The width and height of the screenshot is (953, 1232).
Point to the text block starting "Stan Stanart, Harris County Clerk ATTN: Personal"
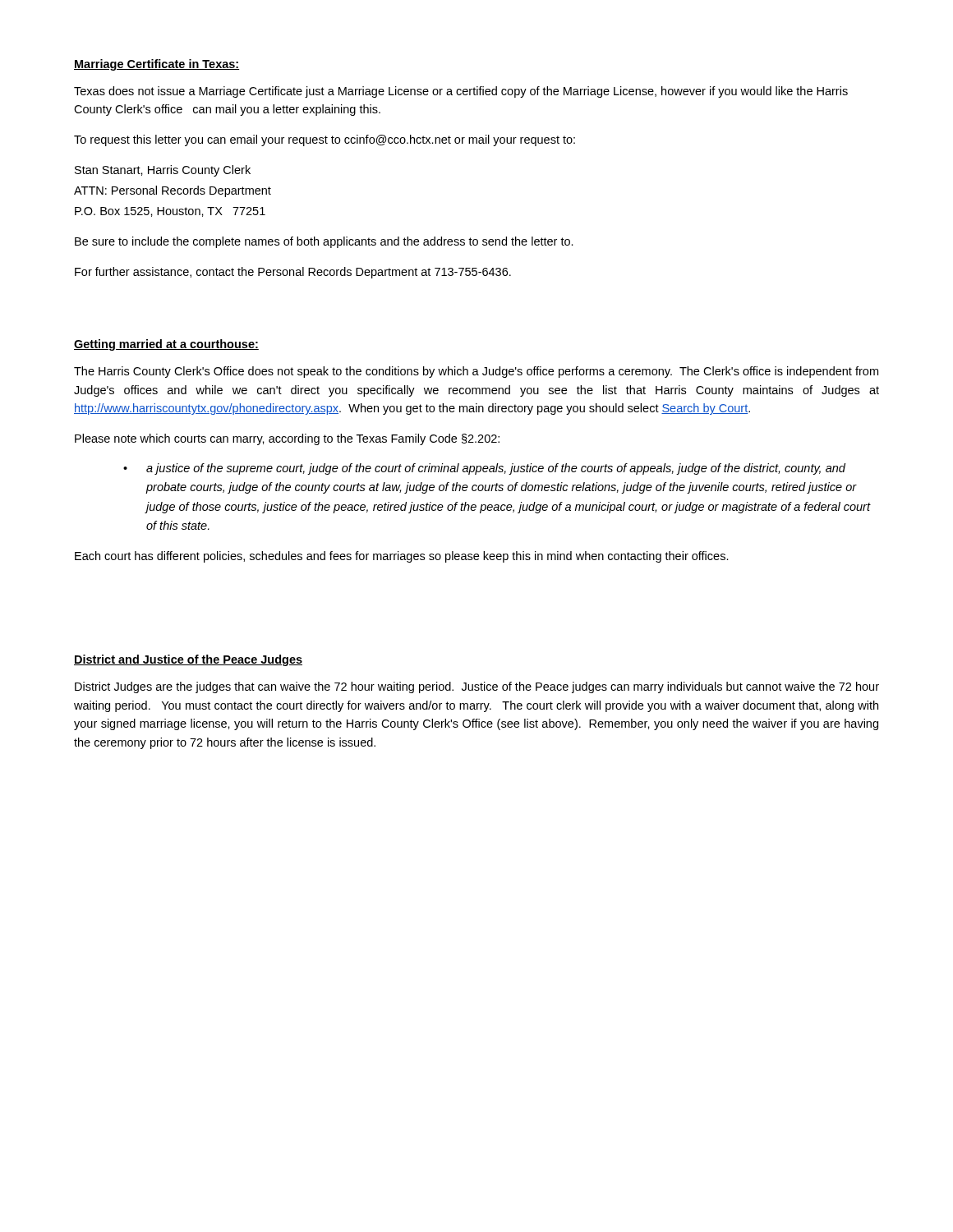pos(172,191)
